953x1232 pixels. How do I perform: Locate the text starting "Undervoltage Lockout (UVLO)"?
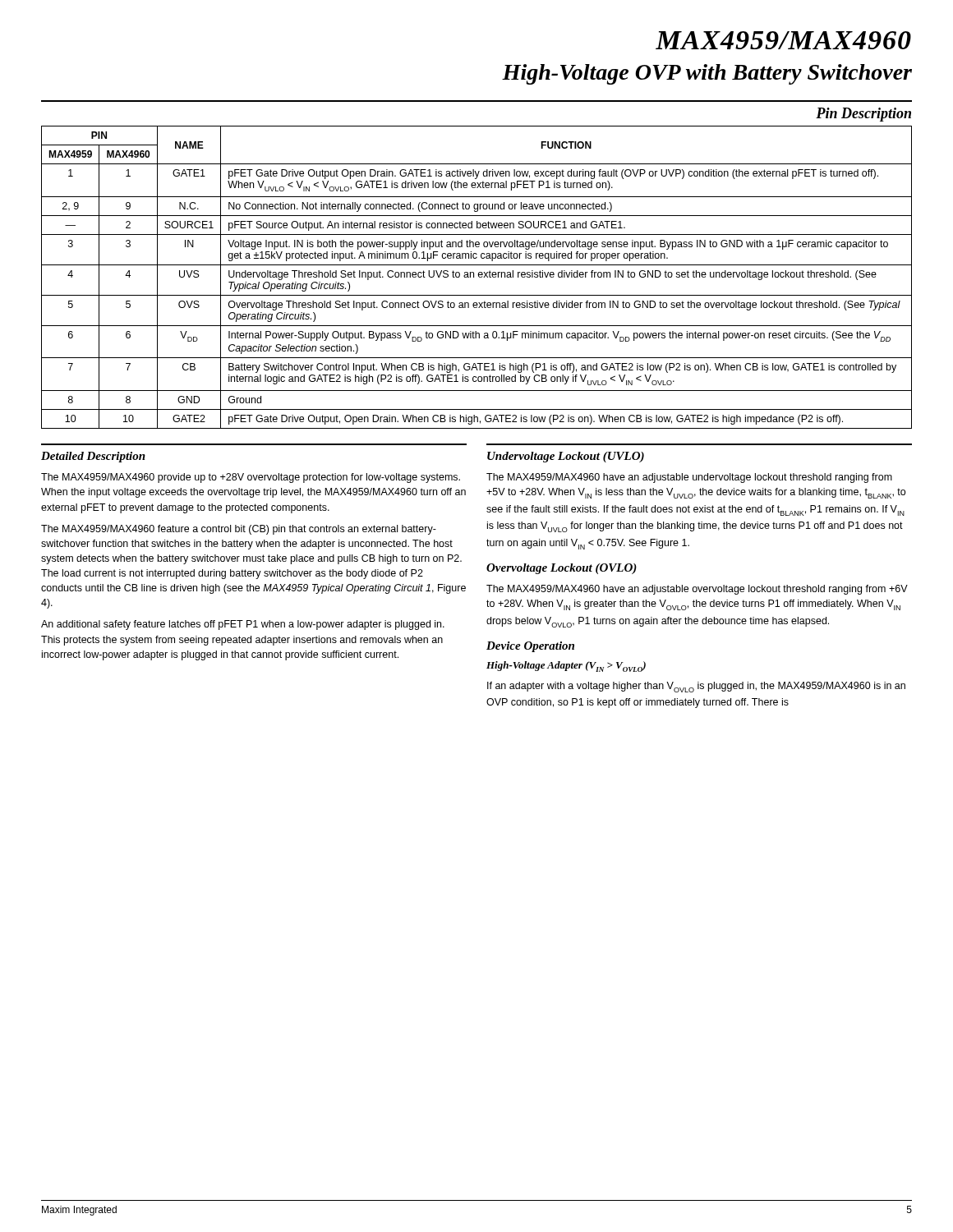pyautogui.click(x=565, y=455)
